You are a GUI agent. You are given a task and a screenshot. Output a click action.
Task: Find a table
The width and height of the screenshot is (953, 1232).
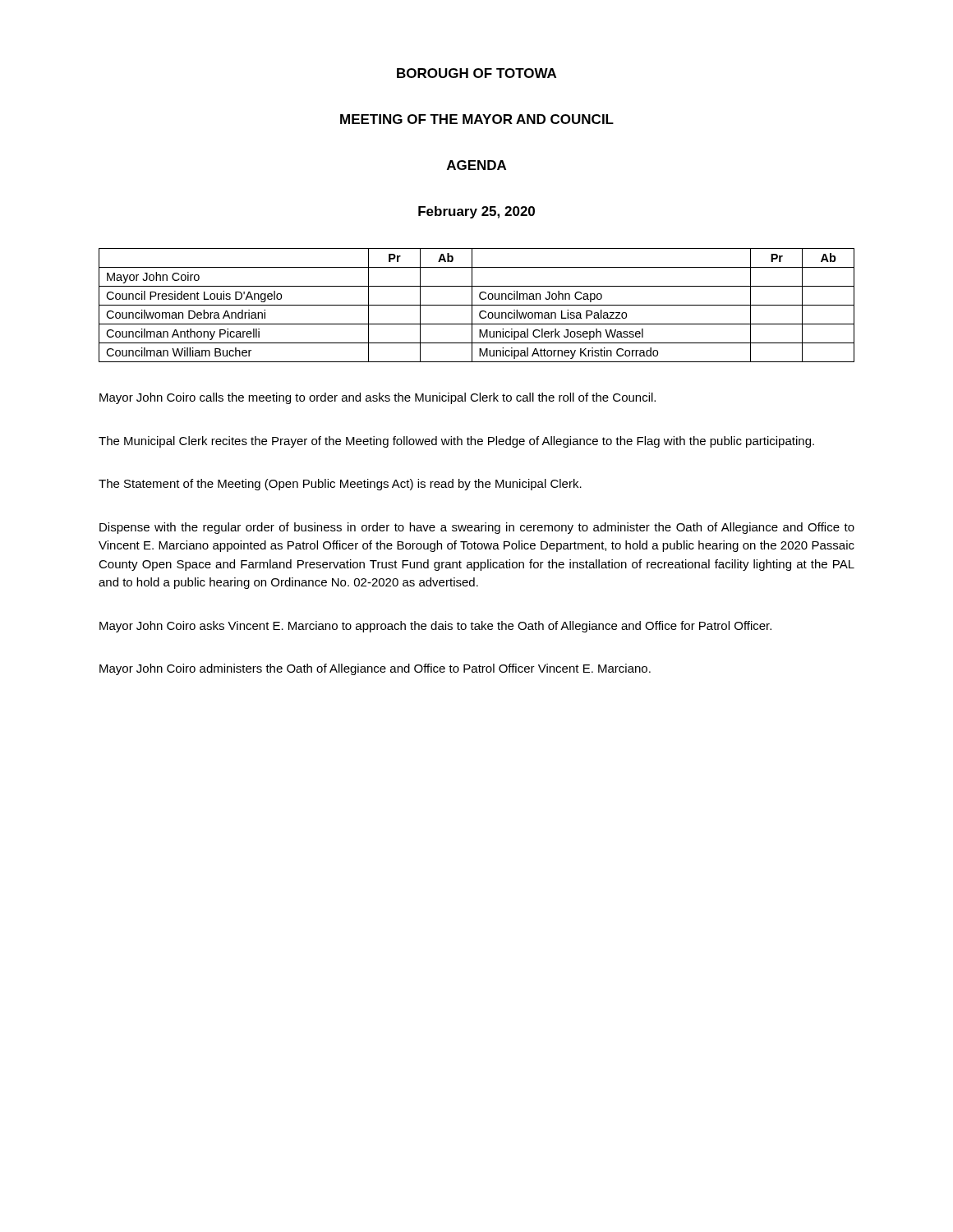[x=476, y=305]
